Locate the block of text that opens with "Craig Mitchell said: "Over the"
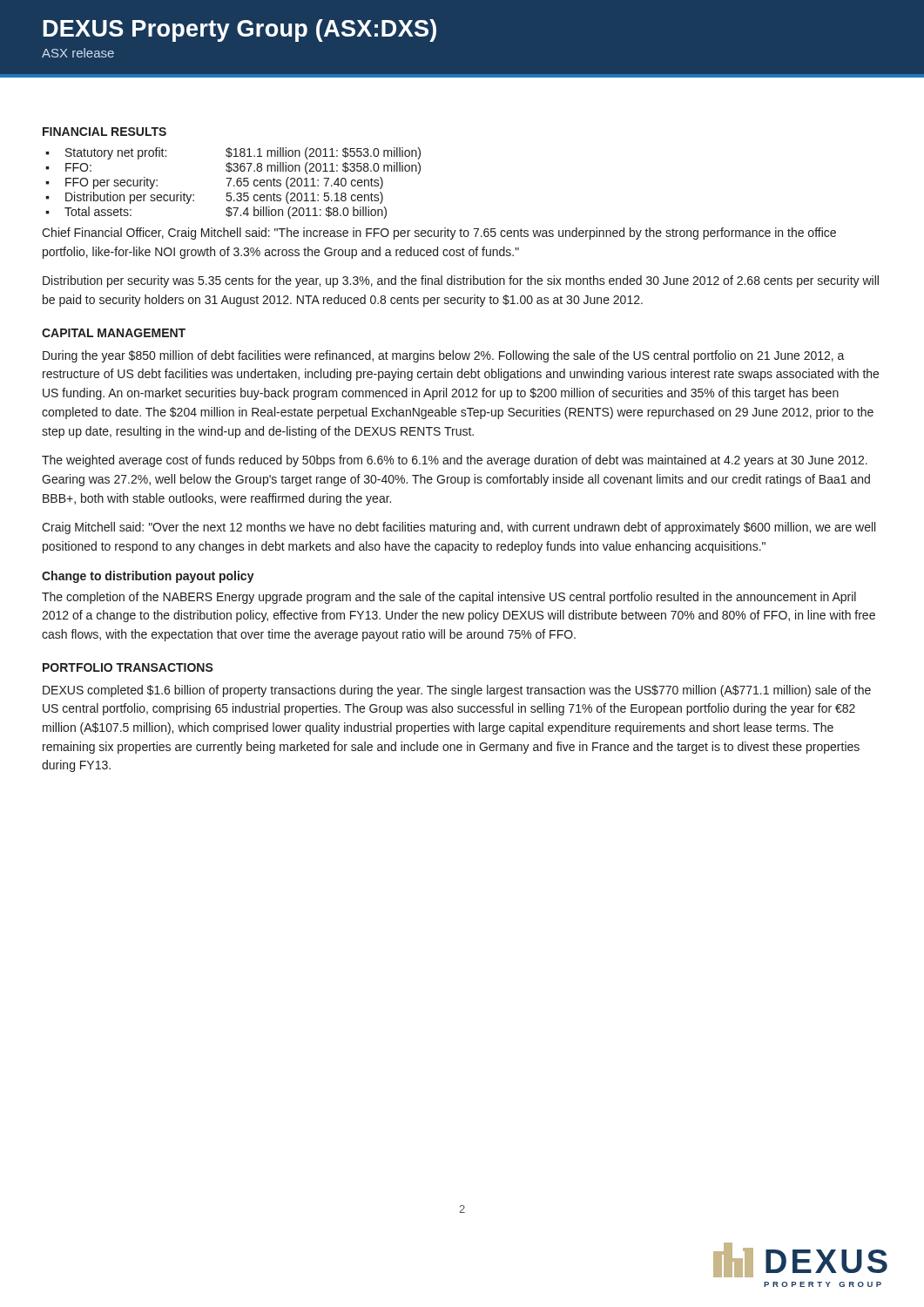Image resolution: width=924 pixels, height=1307 pixels. (x=459, y=537)
